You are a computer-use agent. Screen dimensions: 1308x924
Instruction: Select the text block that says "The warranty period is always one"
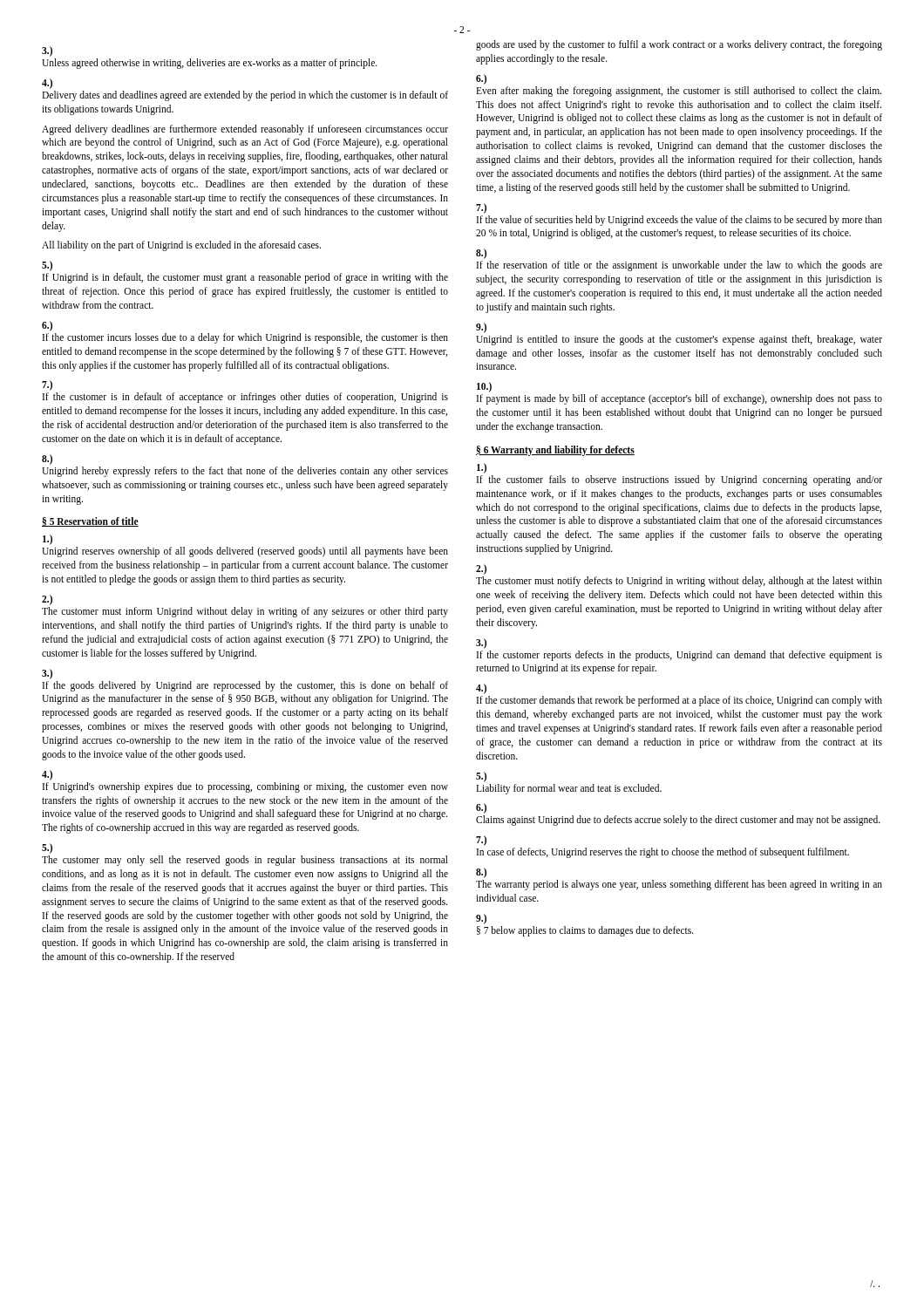(679, 892)
